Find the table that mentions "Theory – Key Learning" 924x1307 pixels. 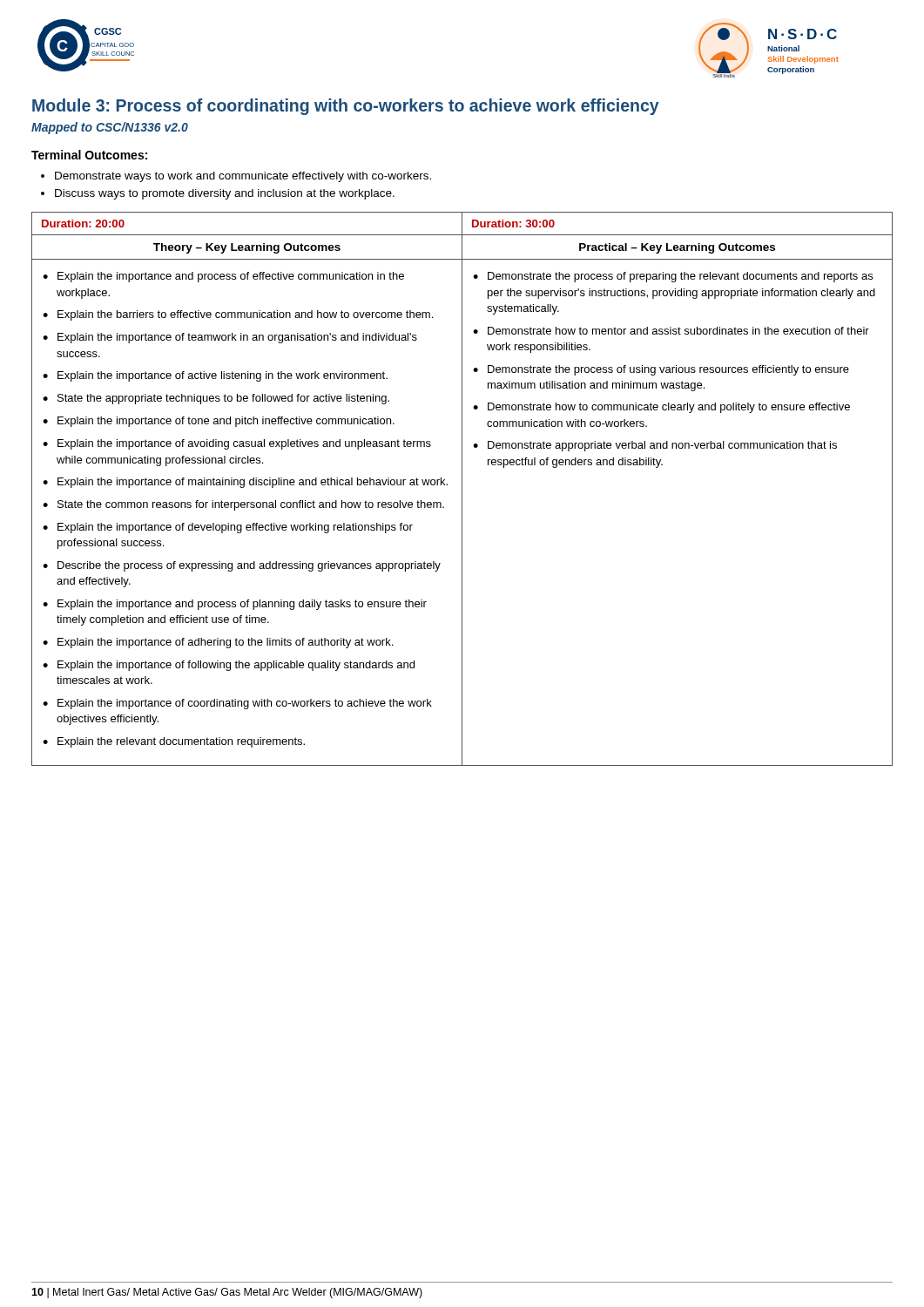(x=462, y=489)
